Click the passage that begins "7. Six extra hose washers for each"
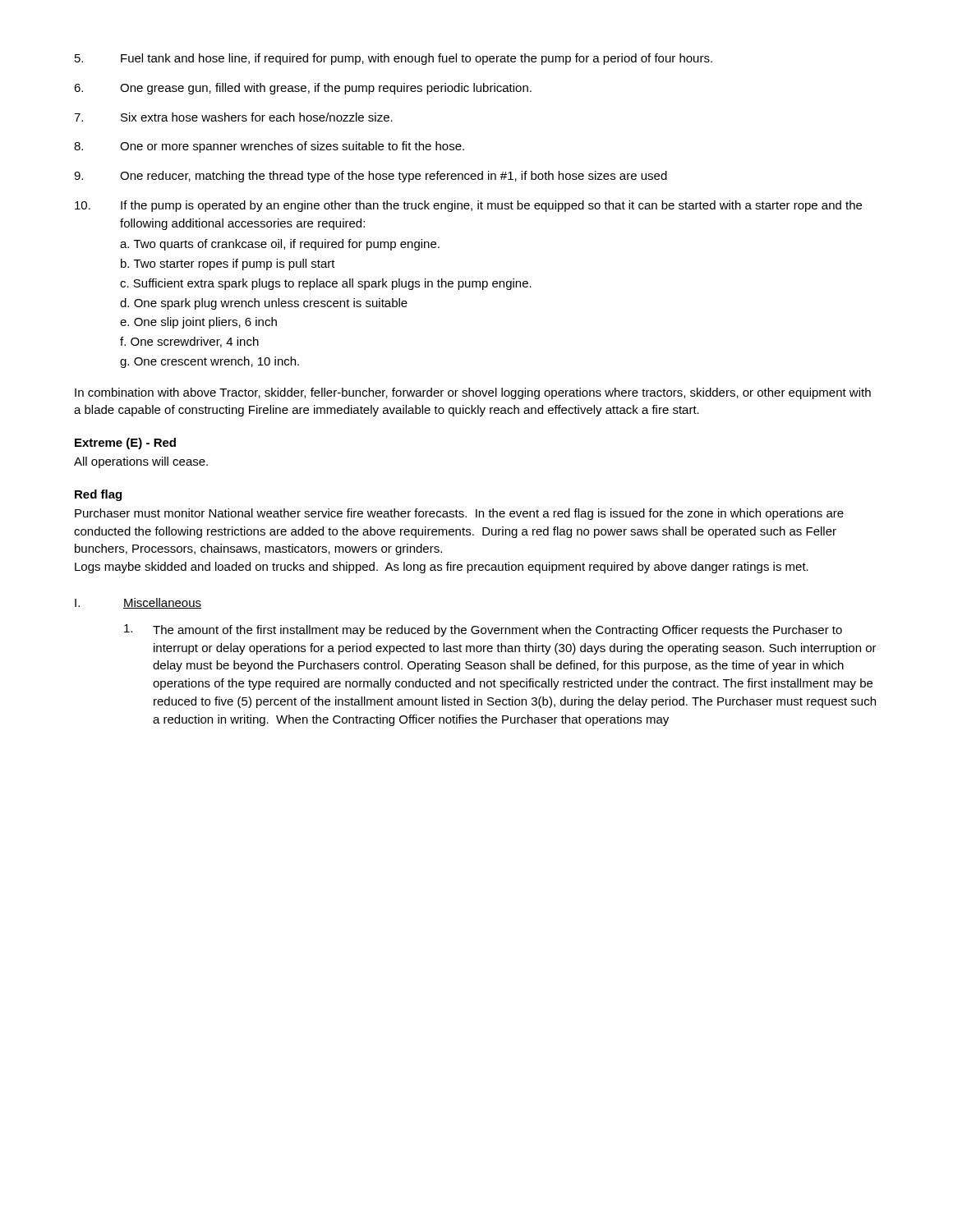Image resolution: width=953 pixels, height=1232 pixels. (x=233, y=117)
